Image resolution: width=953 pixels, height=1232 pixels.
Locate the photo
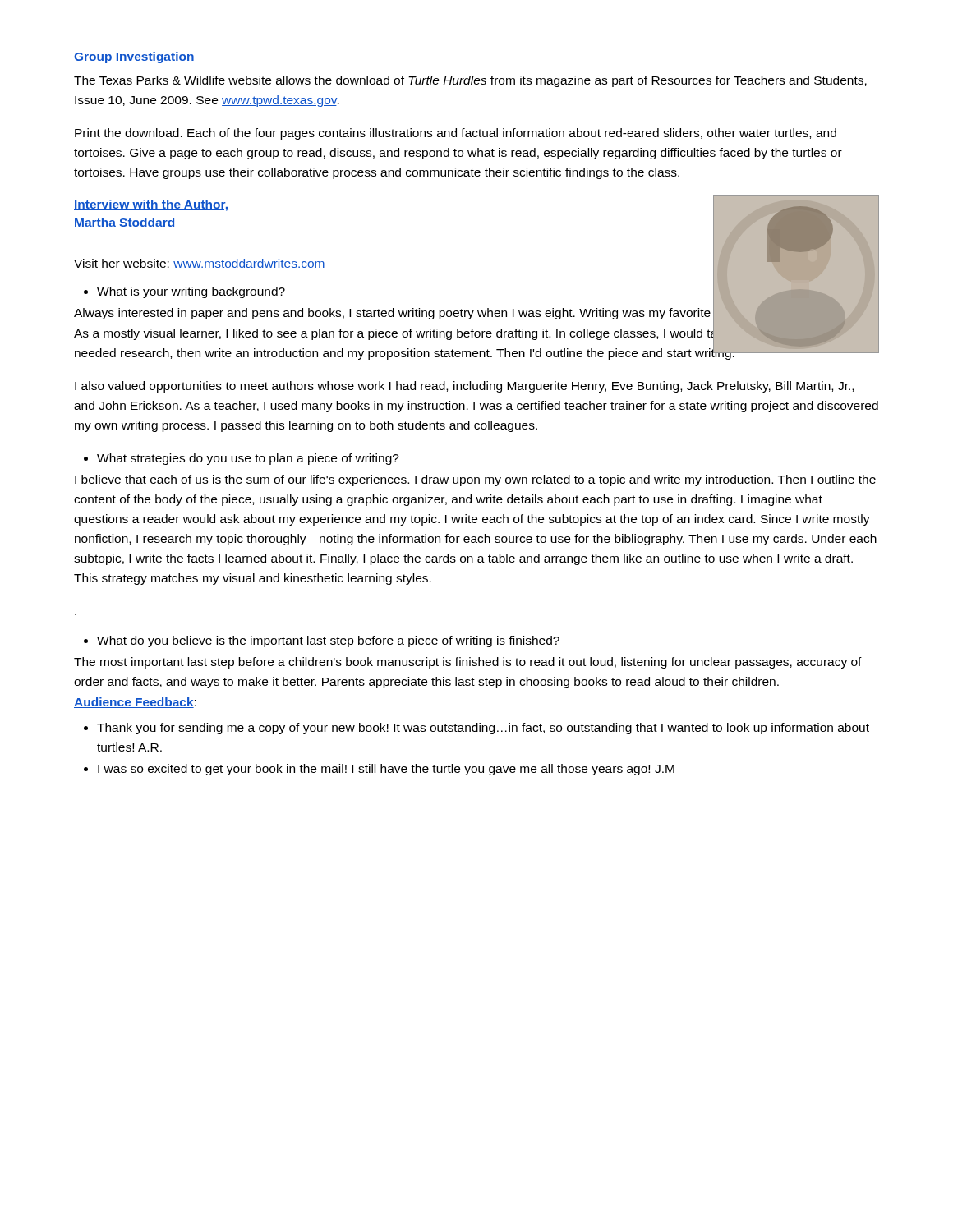796,274
